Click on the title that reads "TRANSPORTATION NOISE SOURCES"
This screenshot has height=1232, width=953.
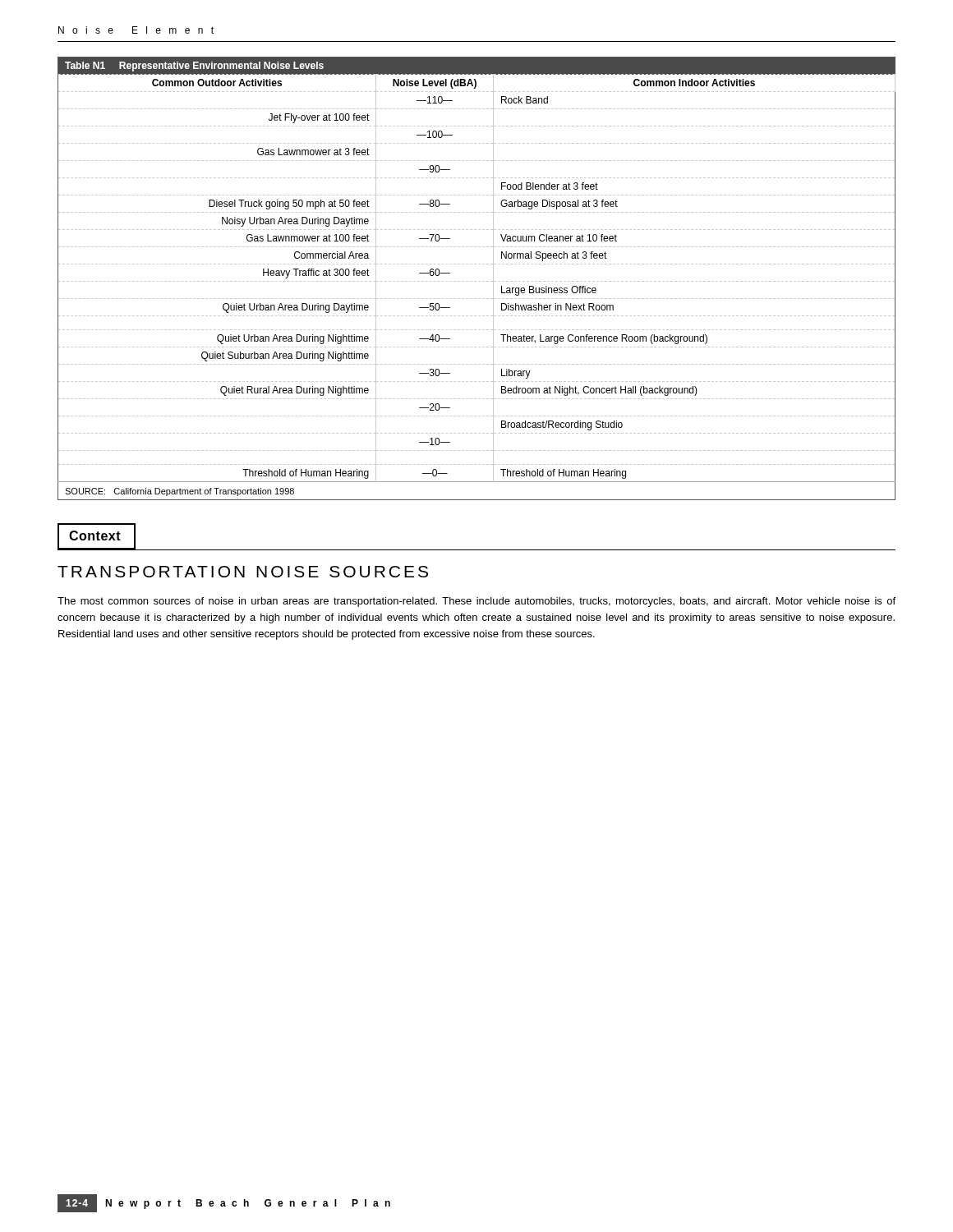pyautogui.click(x=244, y=571)
